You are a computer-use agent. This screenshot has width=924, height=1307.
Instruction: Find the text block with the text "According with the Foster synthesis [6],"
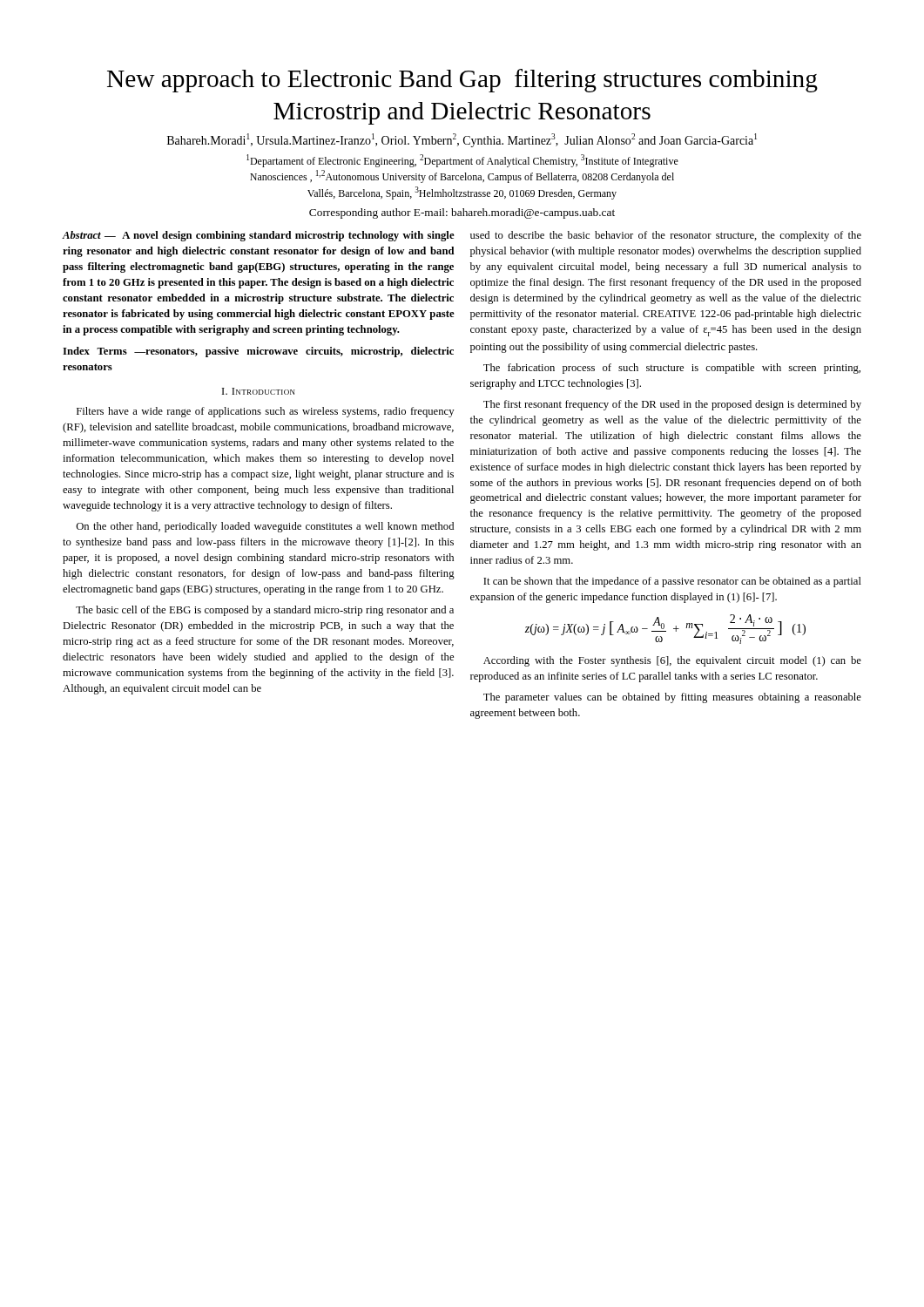point(666,669)
